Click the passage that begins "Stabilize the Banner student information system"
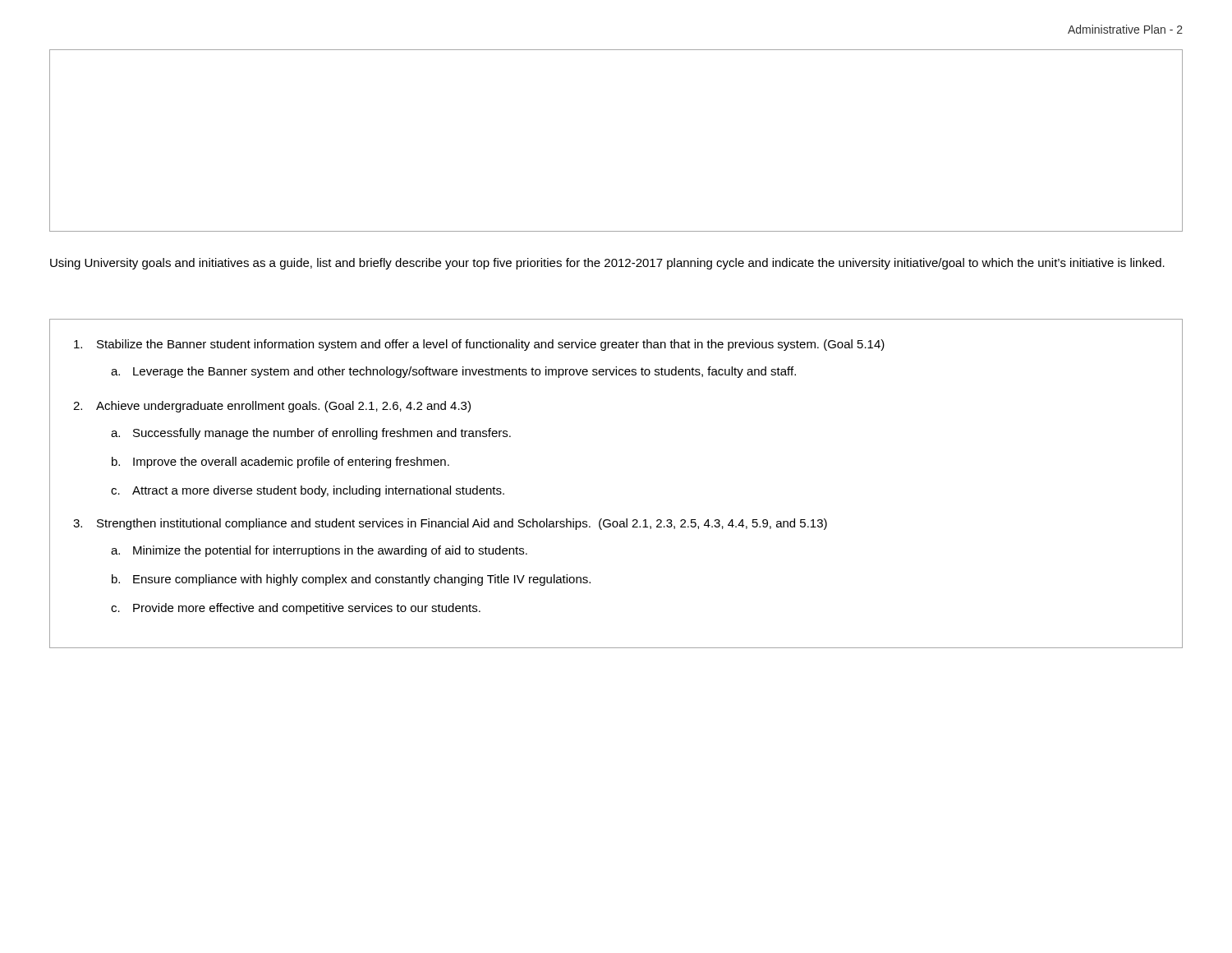 pos(616,363)
